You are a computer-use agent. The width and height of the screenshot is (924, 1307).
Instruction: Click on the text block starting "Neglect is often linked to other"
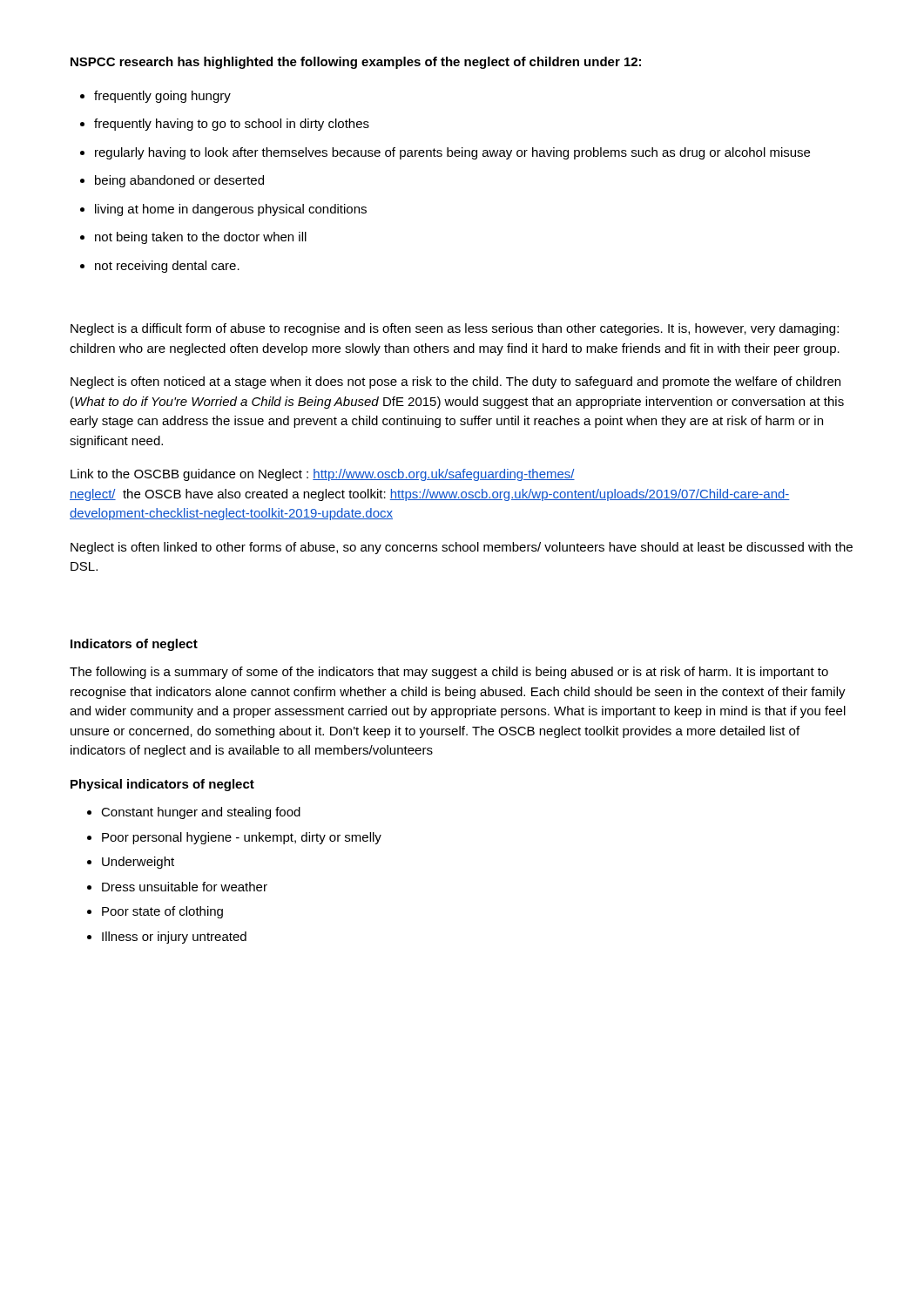point(462,557)
